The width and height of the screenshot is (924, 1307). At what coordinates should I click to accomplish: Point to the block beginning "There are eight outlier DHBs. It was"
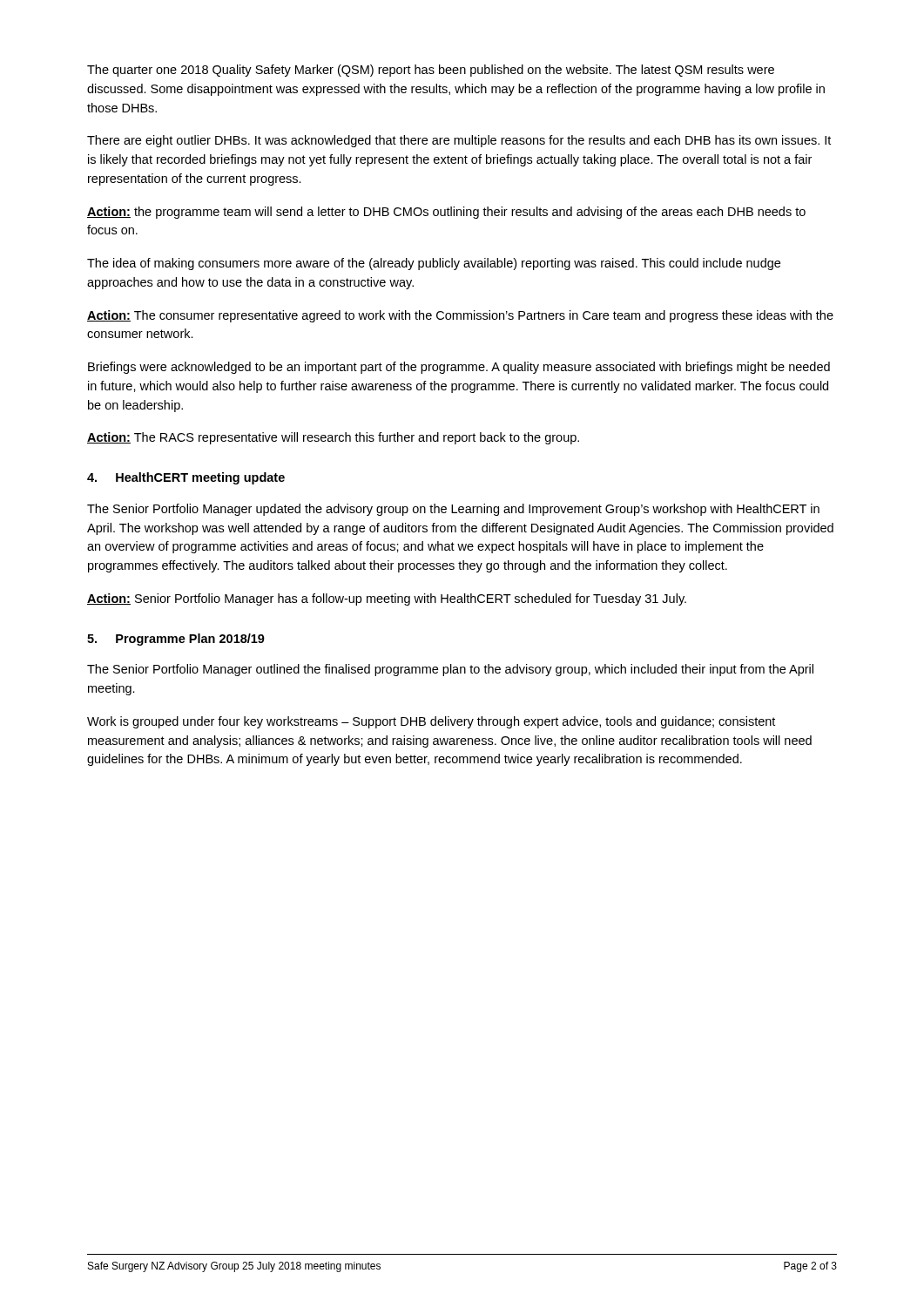pyautogui.click(x=462, y=160)
